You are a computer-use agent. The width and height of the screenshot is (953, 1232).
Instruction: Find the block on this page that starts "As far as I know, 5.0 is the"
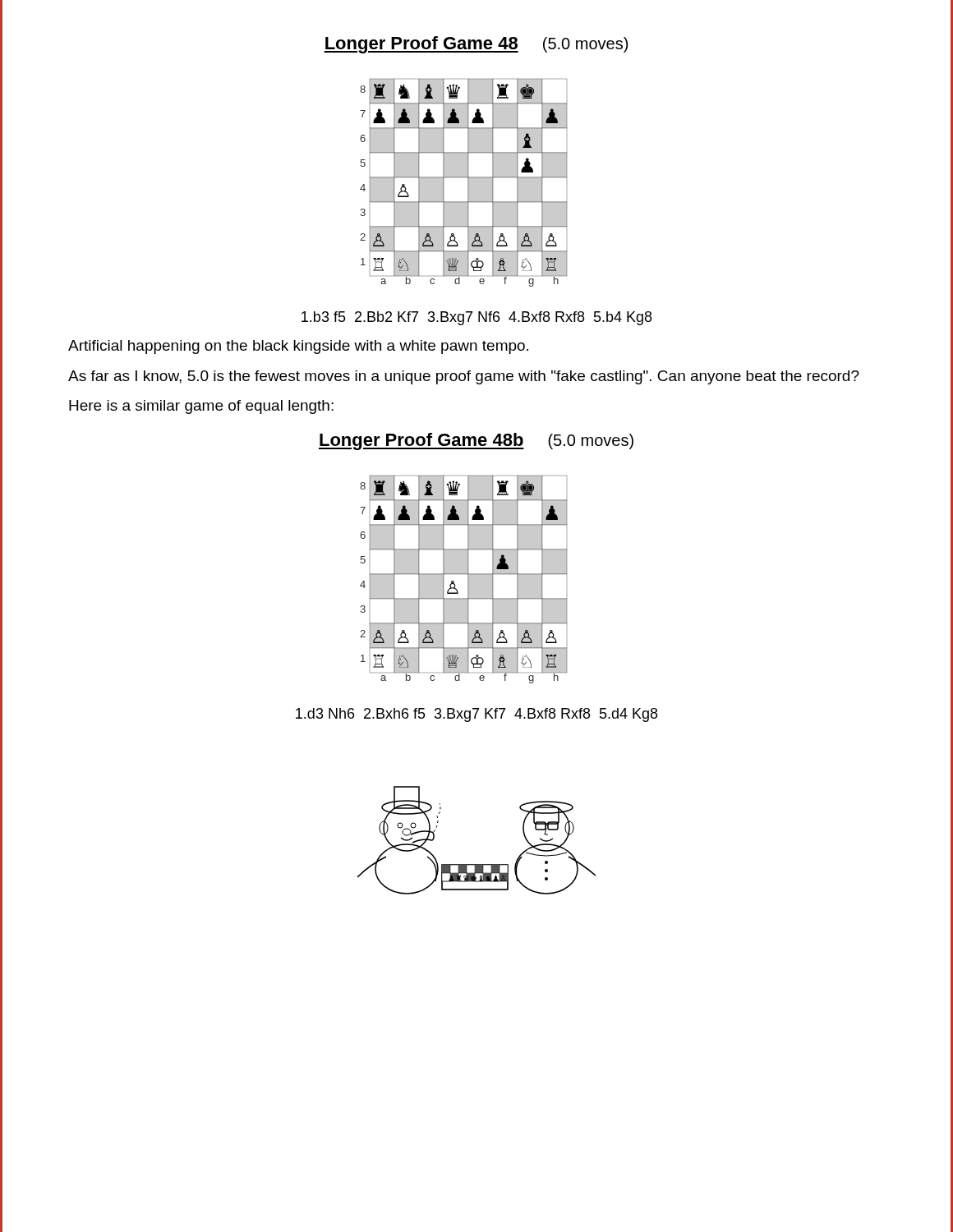click(464, 375)
